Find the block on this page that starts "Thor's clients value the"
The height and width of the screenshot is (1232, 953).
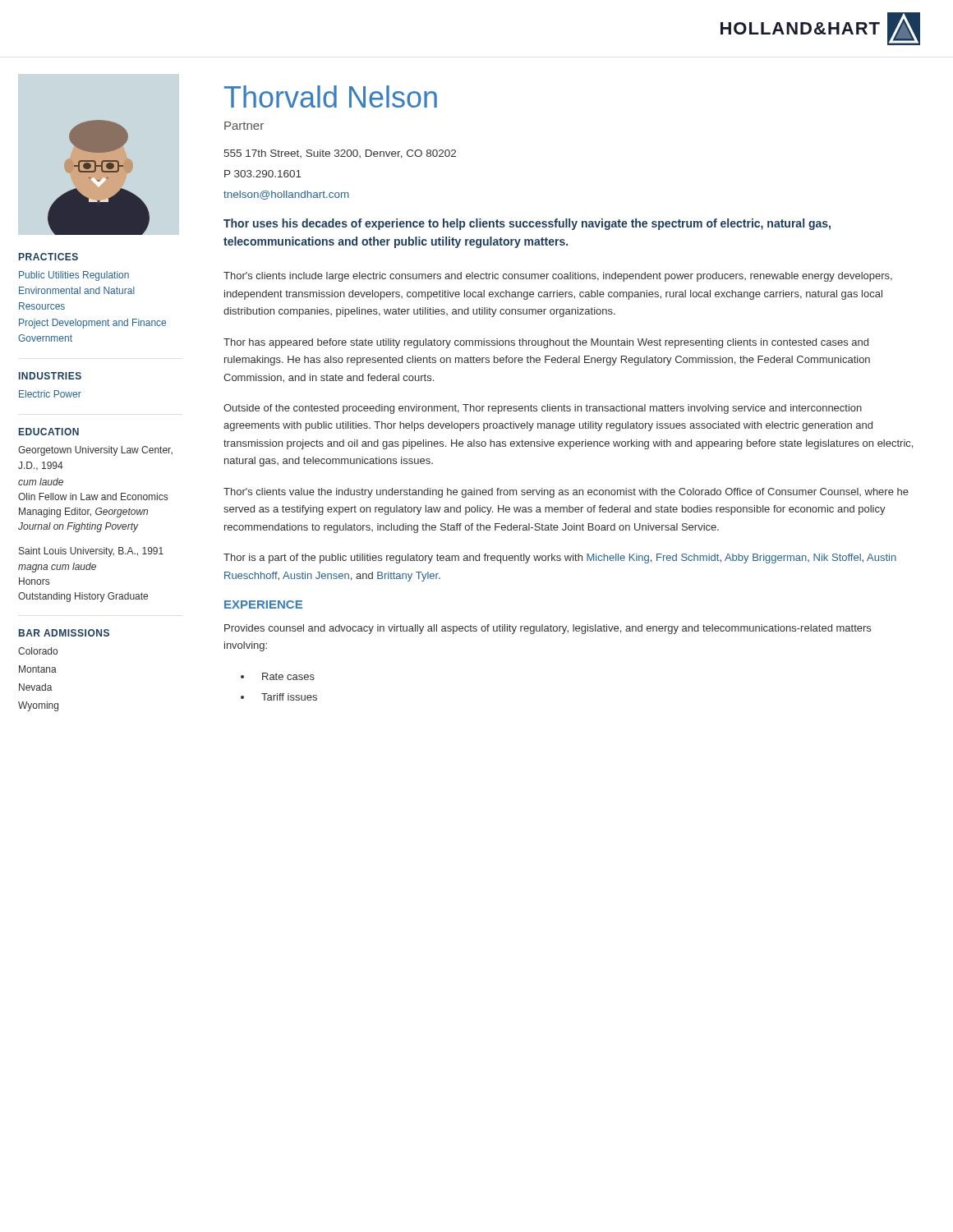pos(566,509)
